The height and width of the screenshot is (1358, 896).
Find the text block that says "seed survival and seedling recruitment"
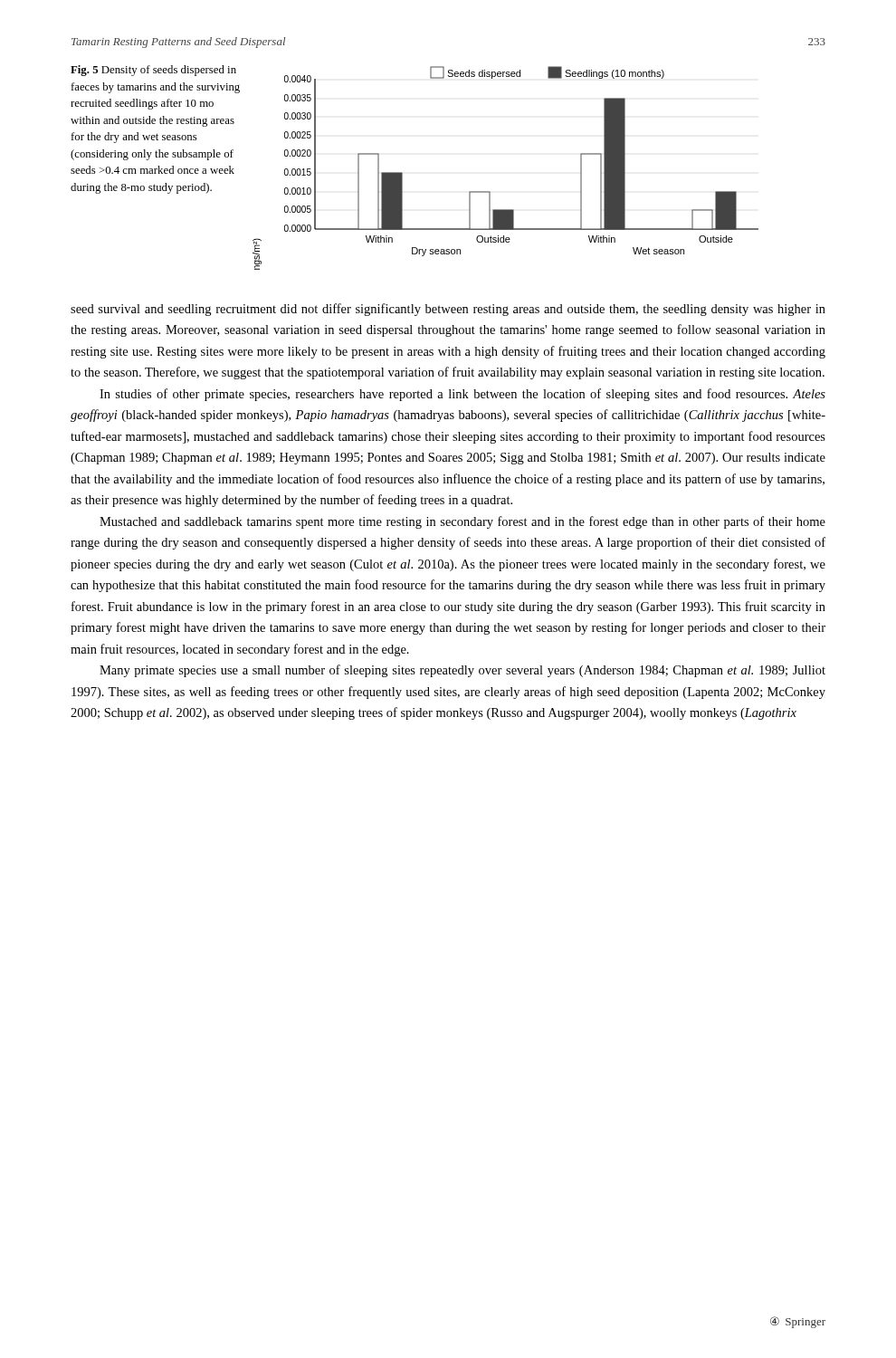tap(448, 511)
